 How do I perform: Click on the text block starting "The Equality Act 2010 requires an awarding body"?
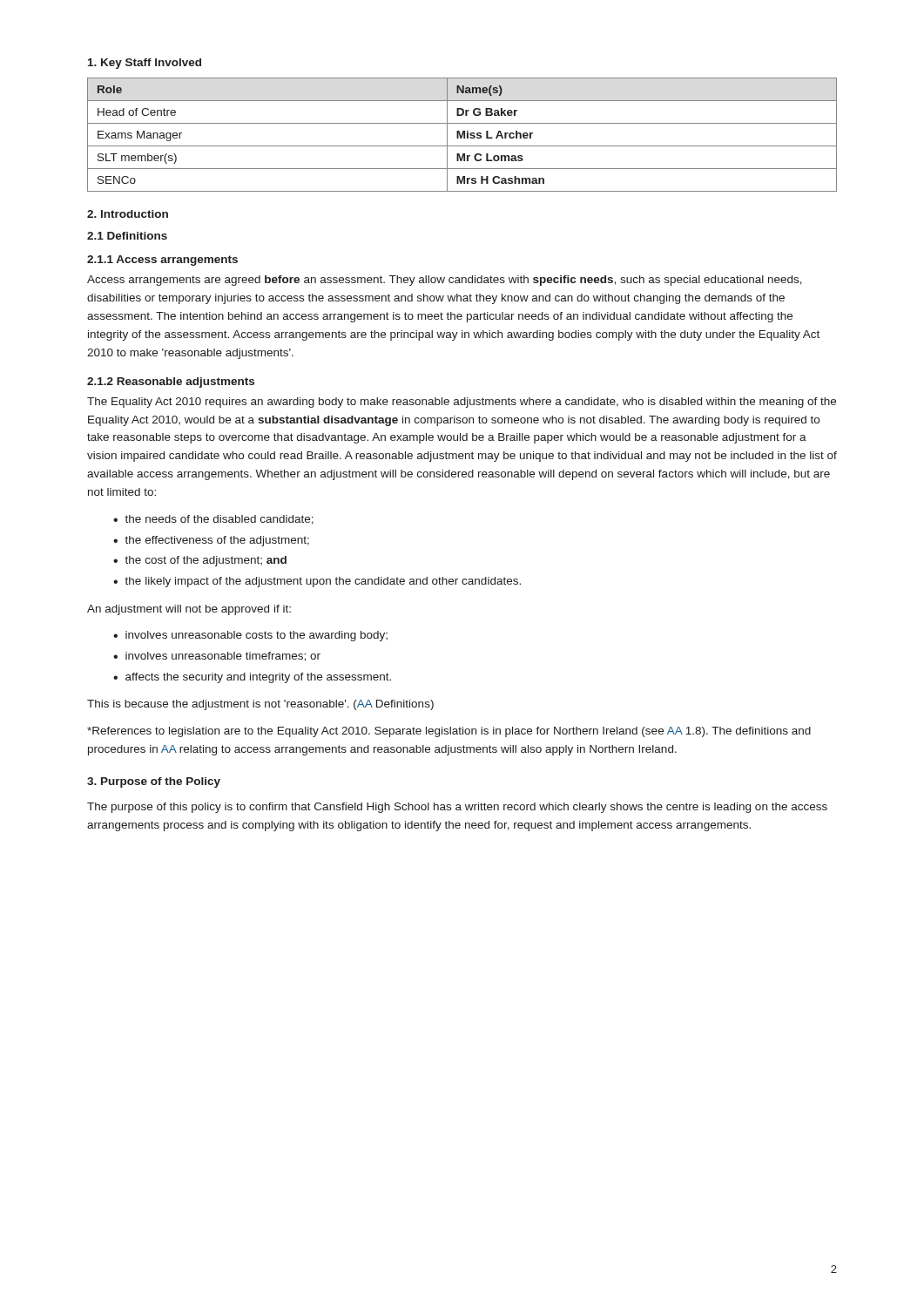click(462, 447)
